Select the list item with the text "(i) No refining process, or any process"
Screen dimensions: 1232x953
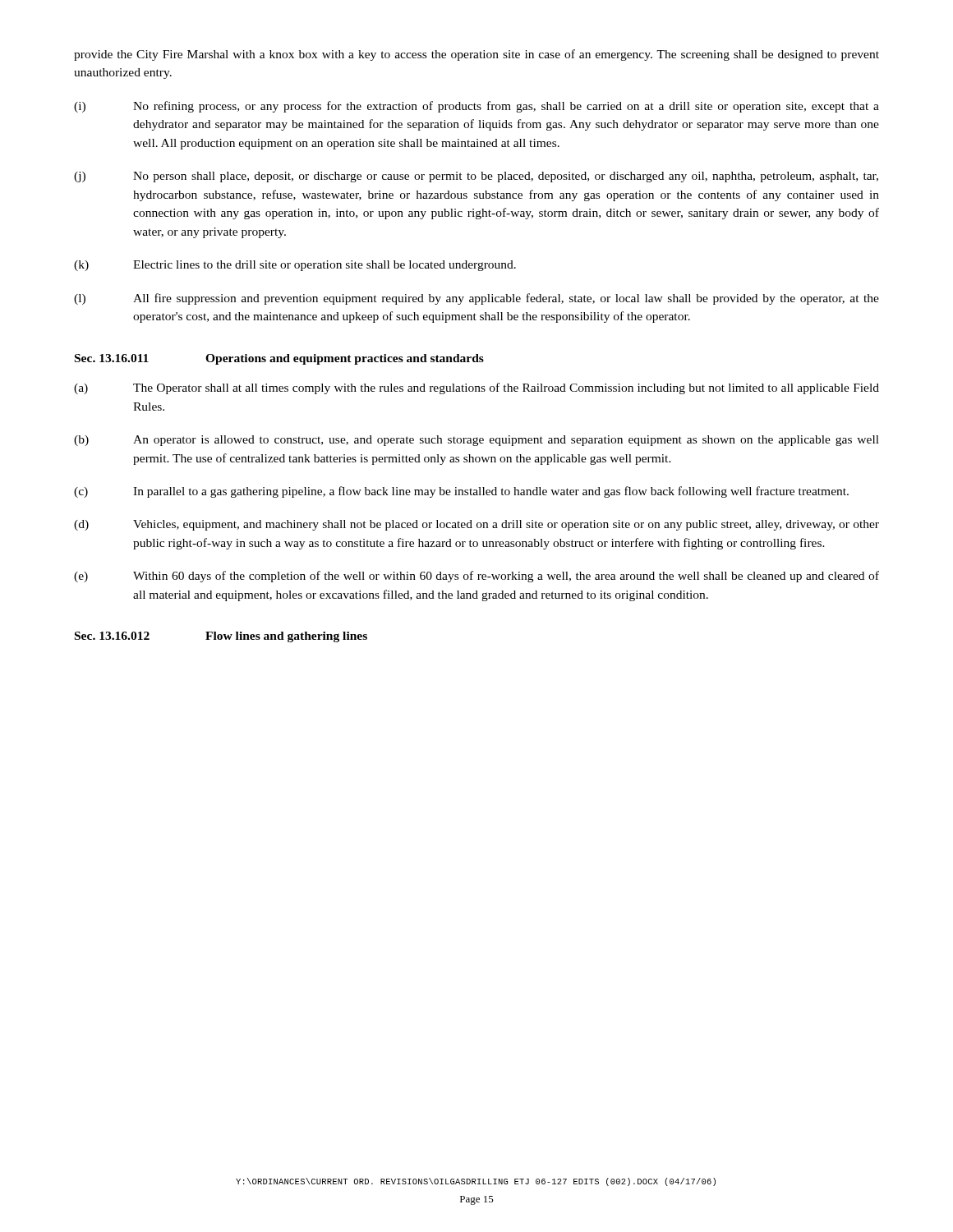click(476, 125)
